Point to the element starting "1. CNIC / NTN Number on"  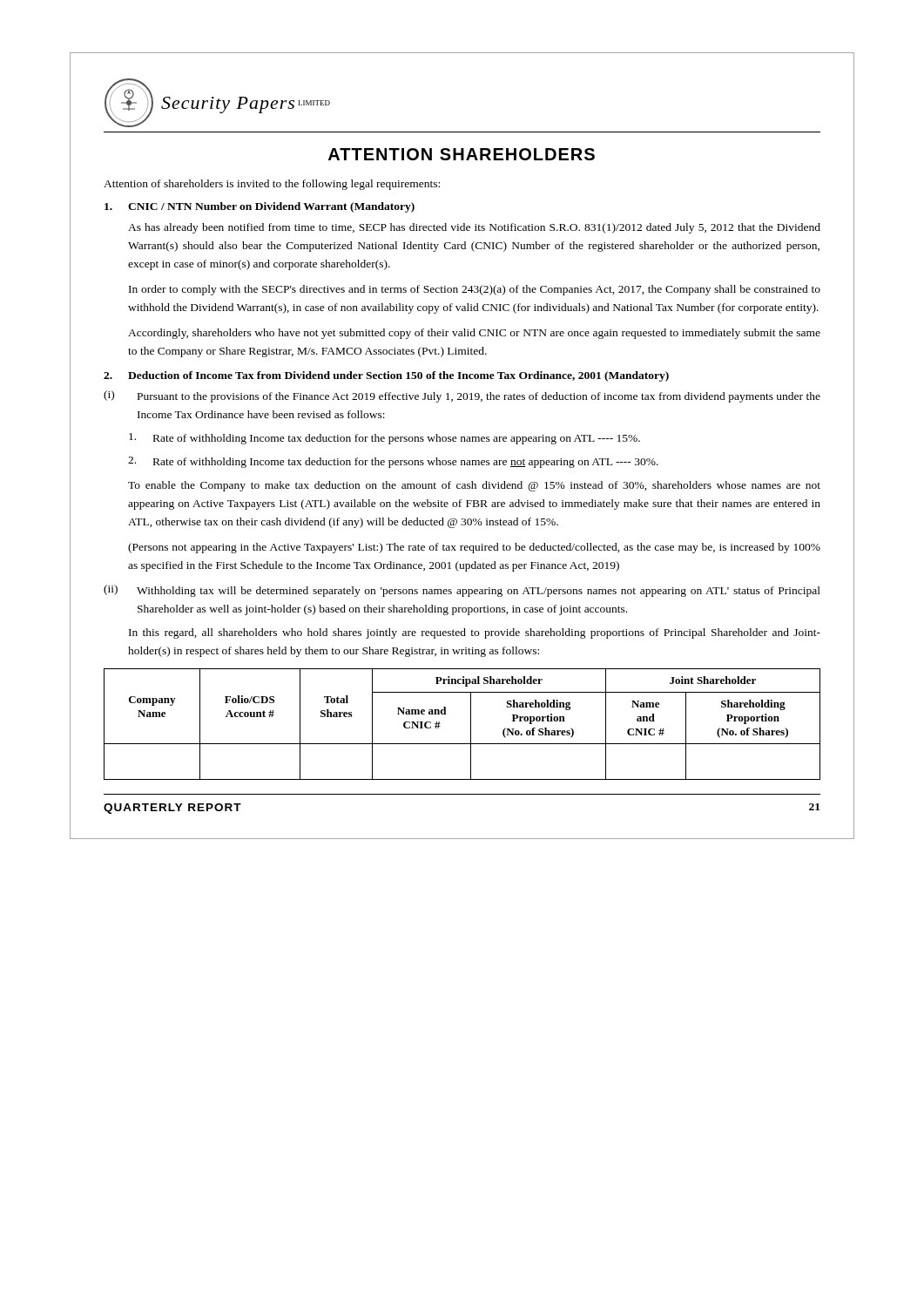point(259,207)
